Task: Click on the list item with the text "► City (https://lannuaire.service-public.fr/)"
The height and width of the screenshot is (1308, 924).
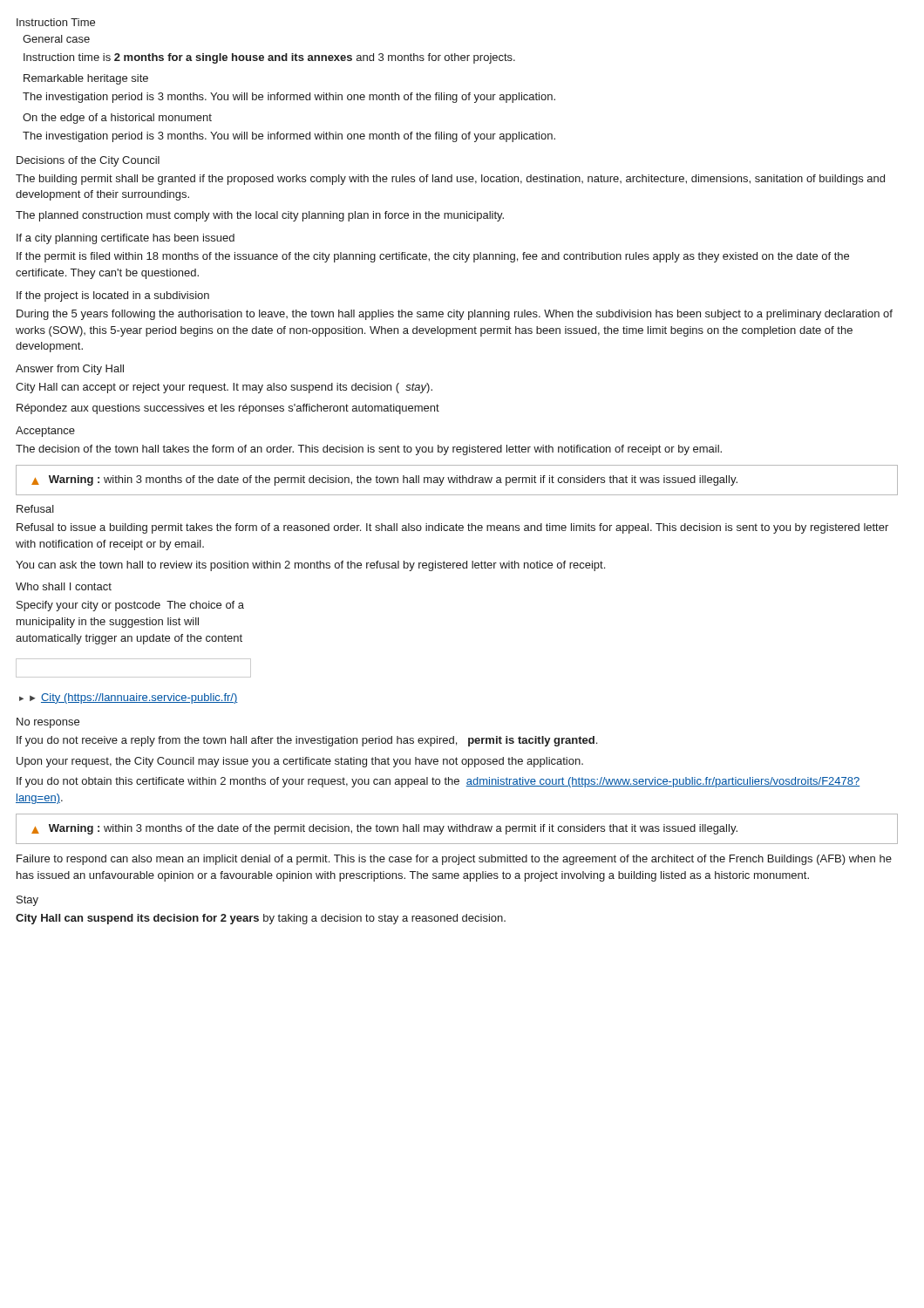Action: click(133, 698)
